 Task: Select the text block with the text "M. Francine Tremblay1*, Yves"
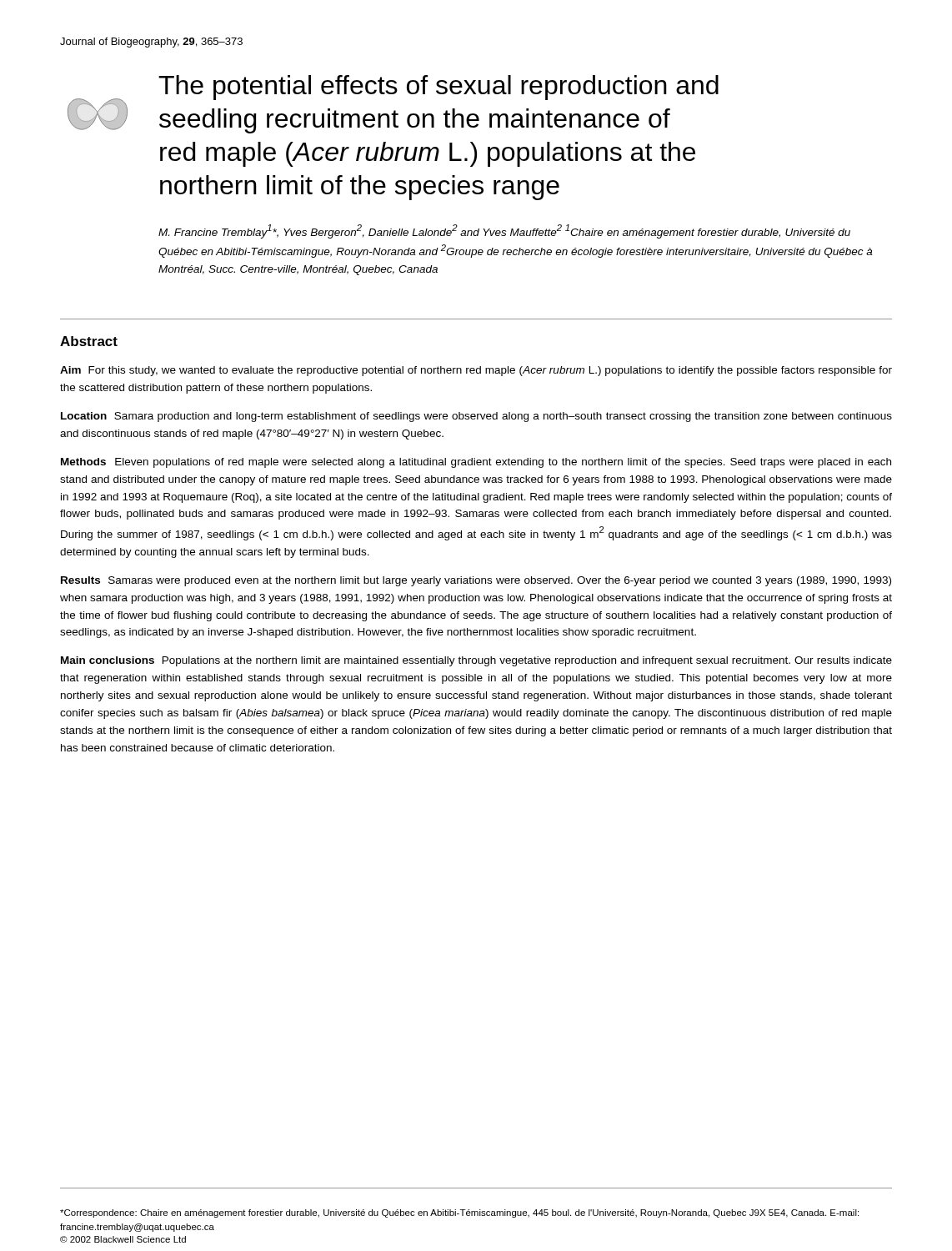point(516,249)
